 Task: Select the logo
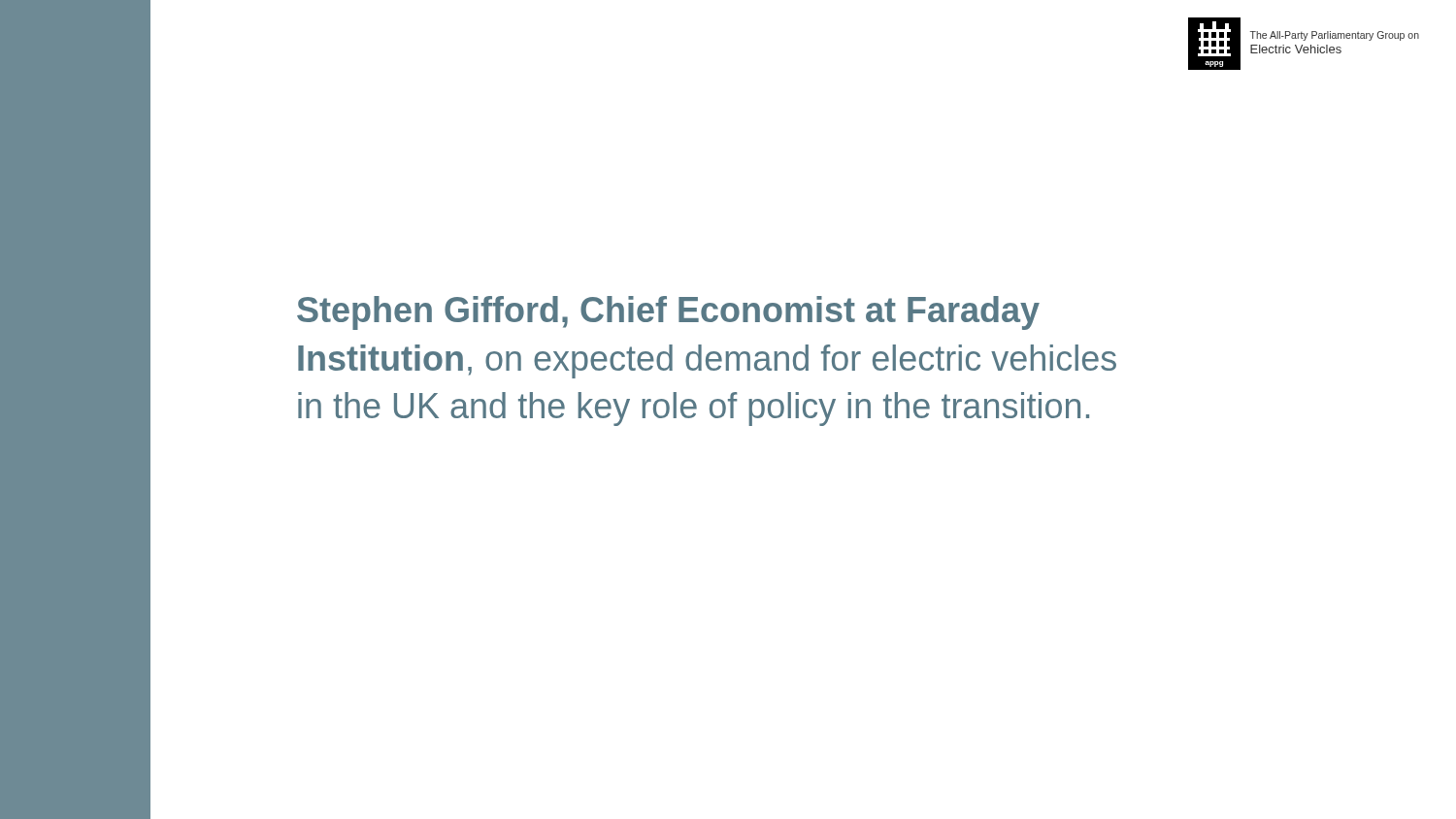click(1303, 44)
